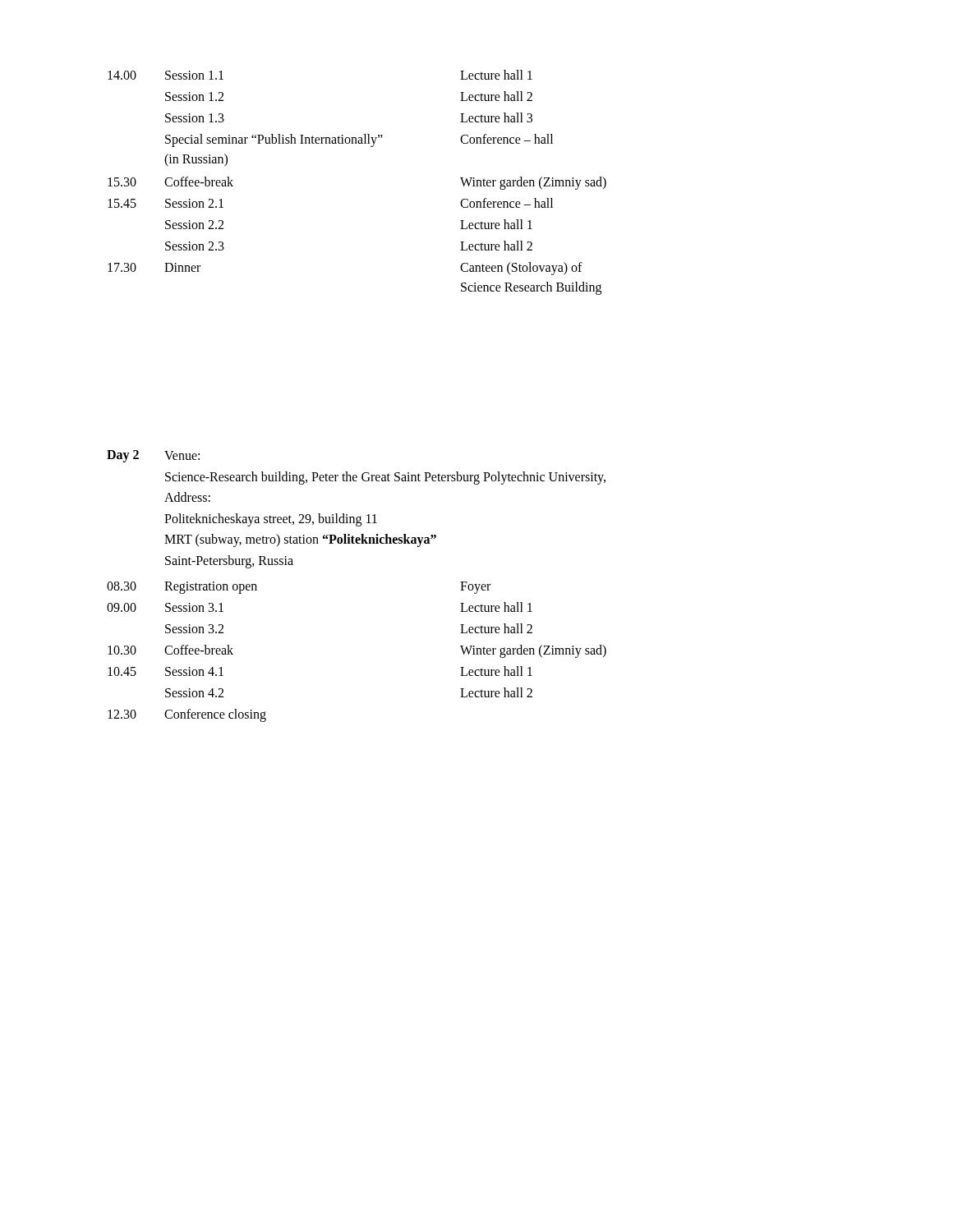Find the block on this page that starts "08.30 Registration open"
The width and height of the screenshot is (953, 1232).
click(x=113, y=588)
